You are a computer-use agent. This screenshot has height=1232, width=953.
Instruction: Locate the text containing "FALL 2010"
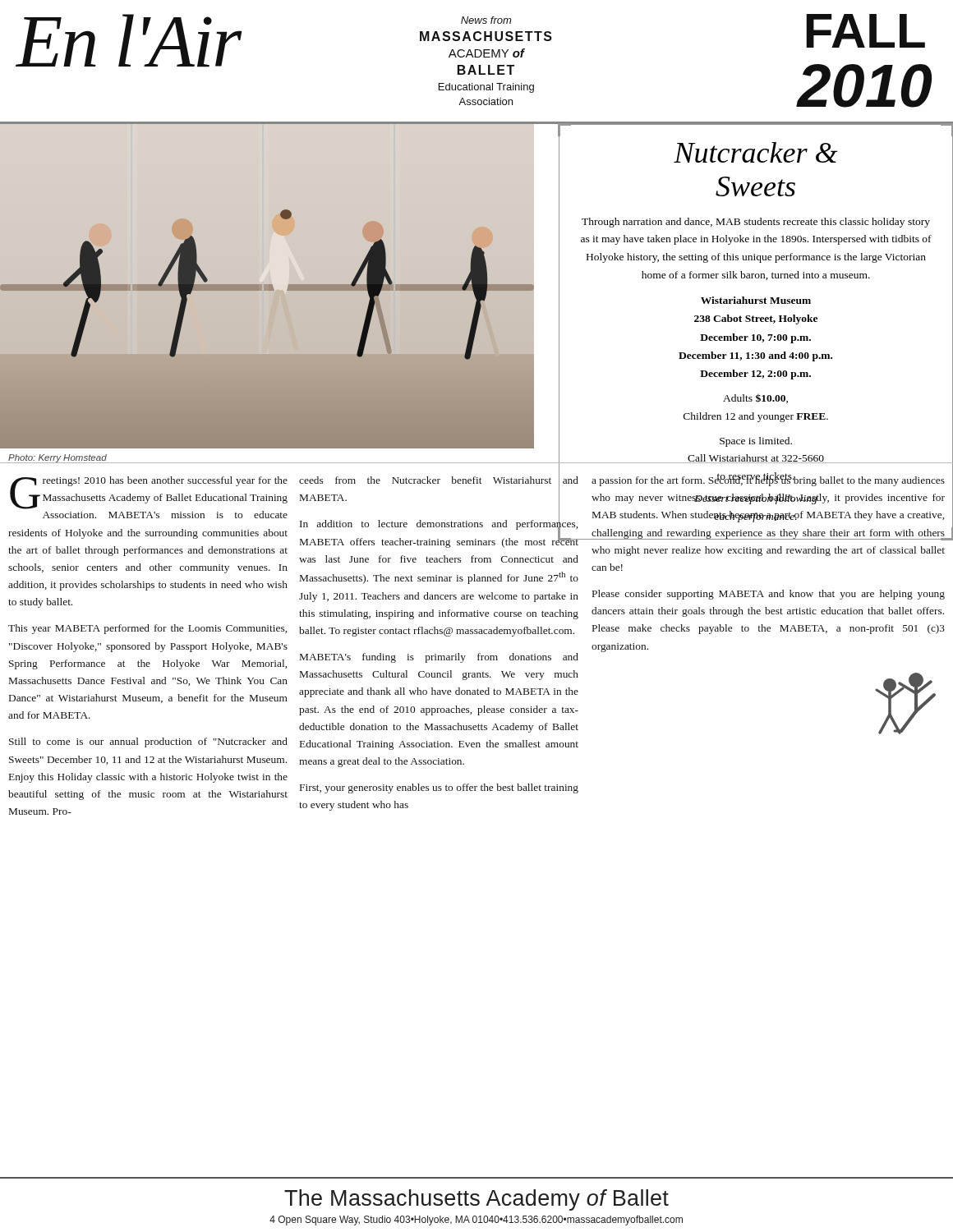click(x=865, y=62)
